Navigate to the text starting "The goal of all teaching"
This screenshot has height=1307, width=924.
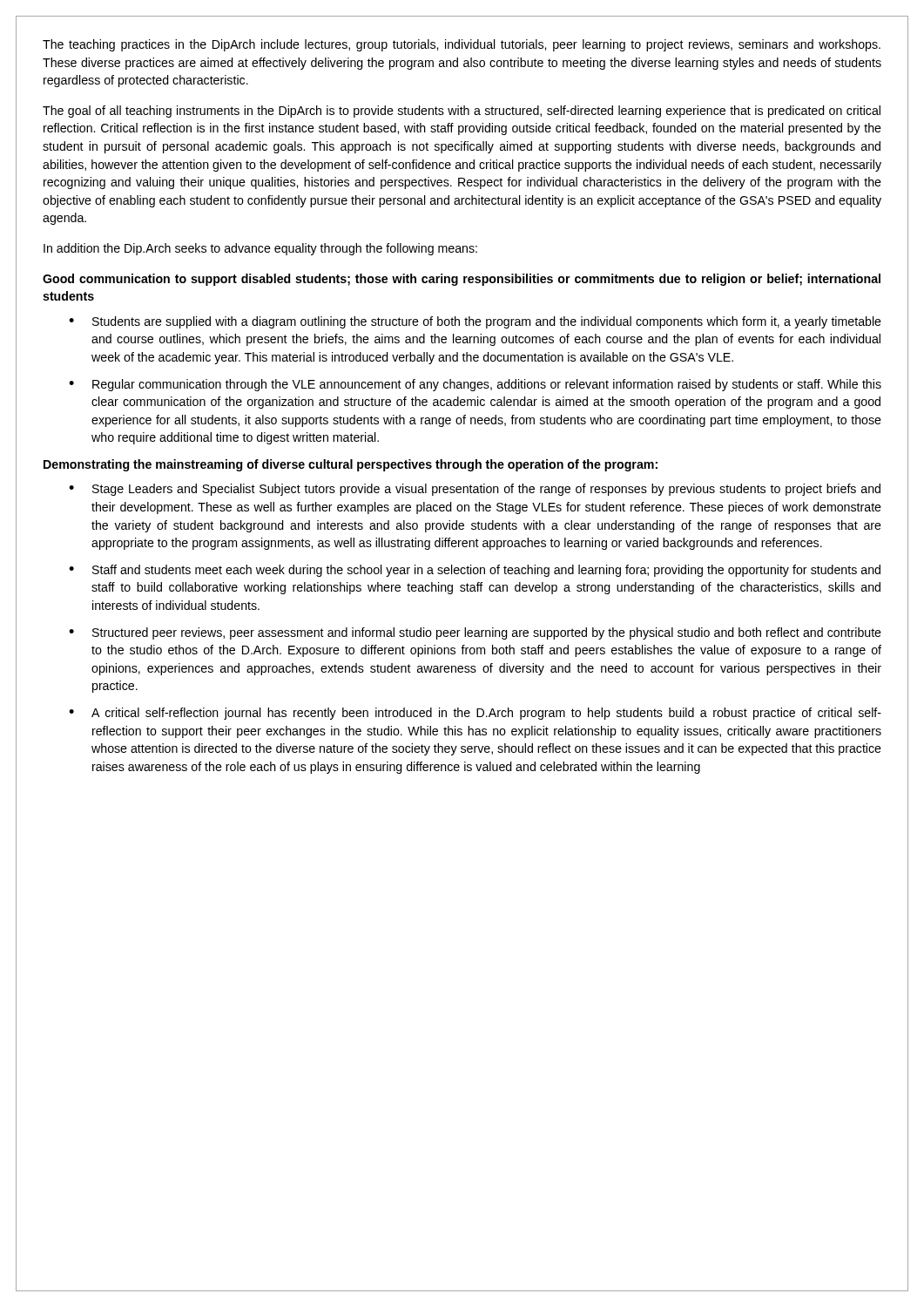pos(462,164)
